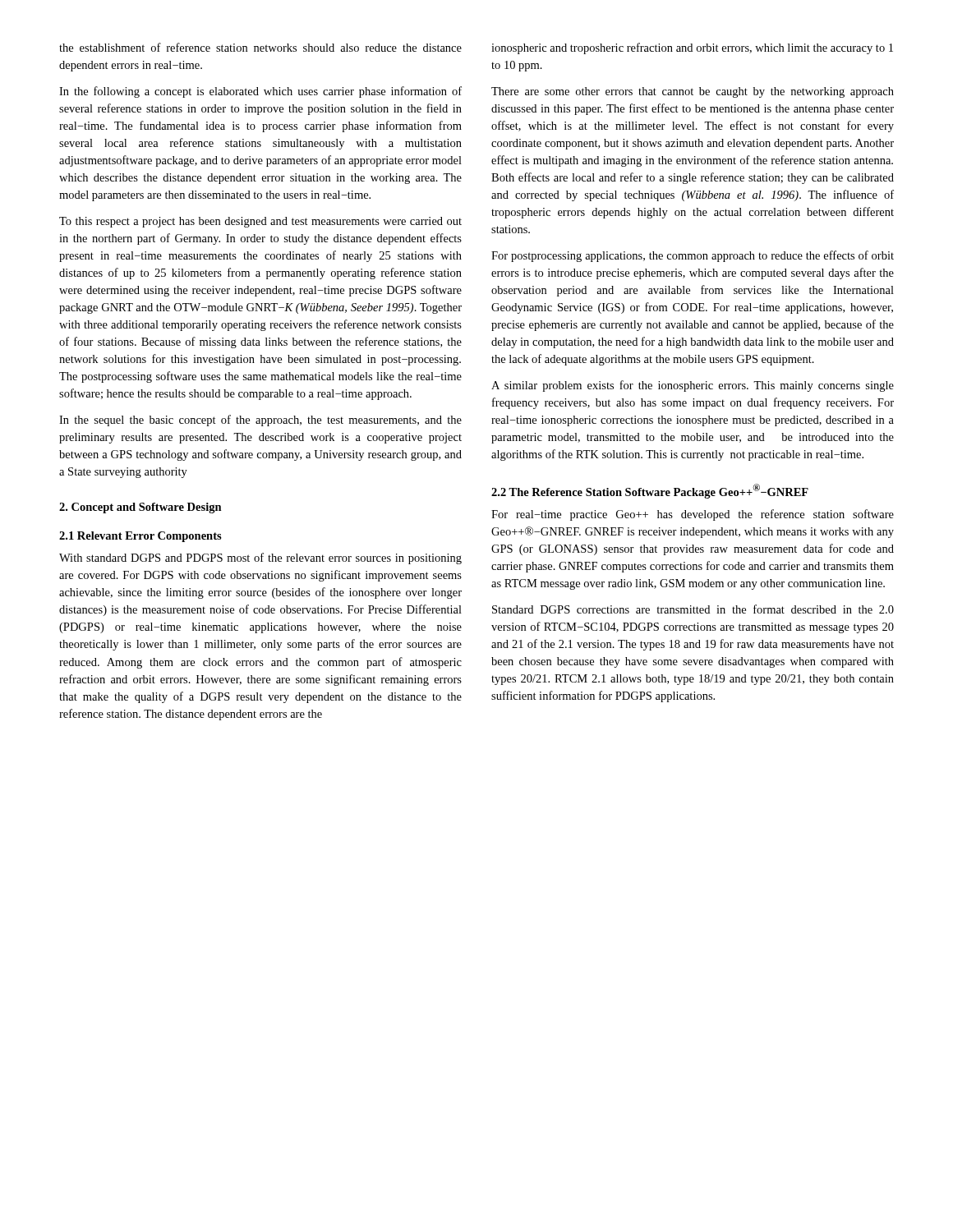The width and height of the screenshot is (953, 1232).
Task: Select the text block with the text "With standard DGPS and PDGPS most of the"
Action: coord(260,636)
